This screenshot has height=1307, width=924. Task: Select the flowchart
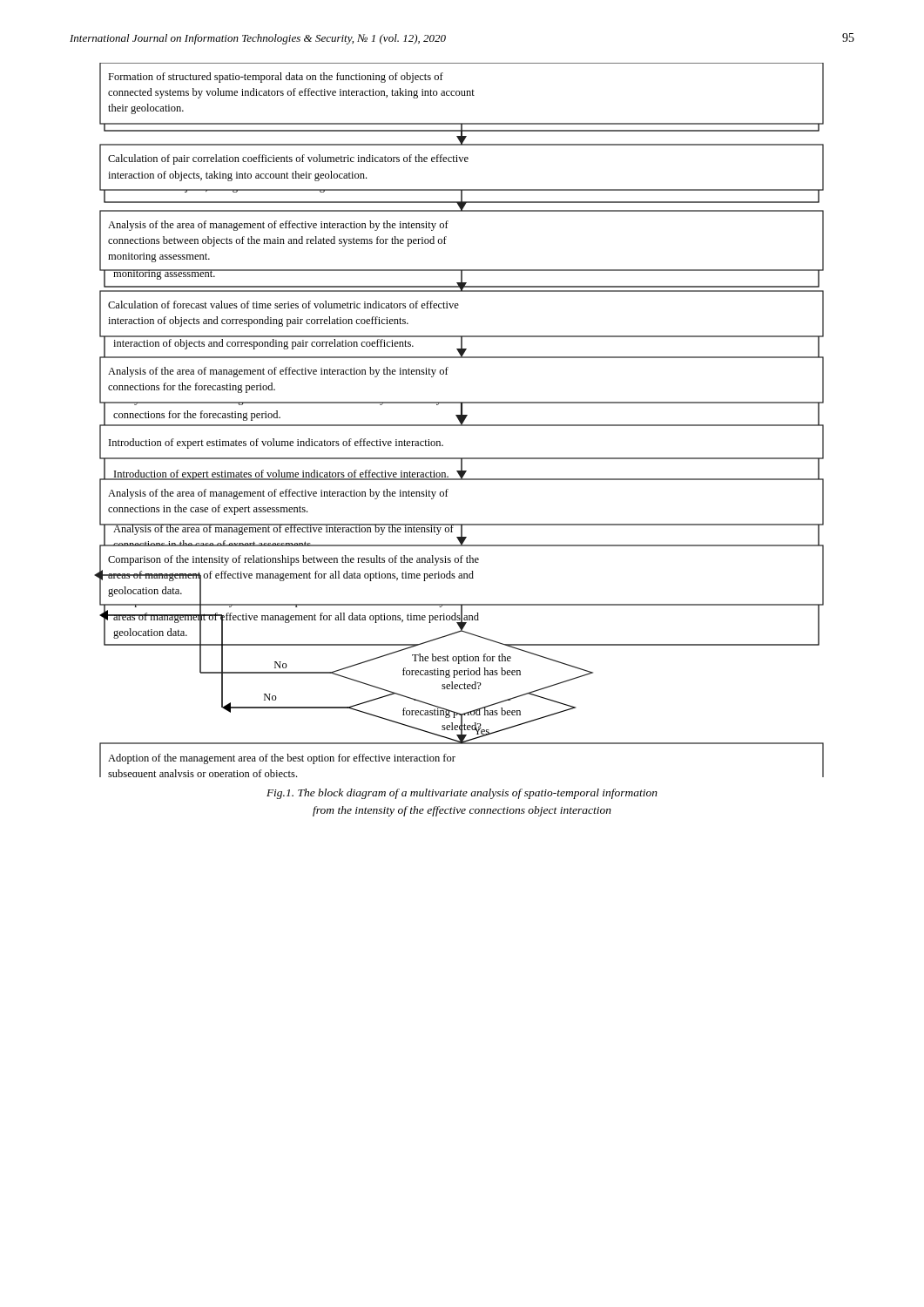pyautogui.click(x=462, y=420)
